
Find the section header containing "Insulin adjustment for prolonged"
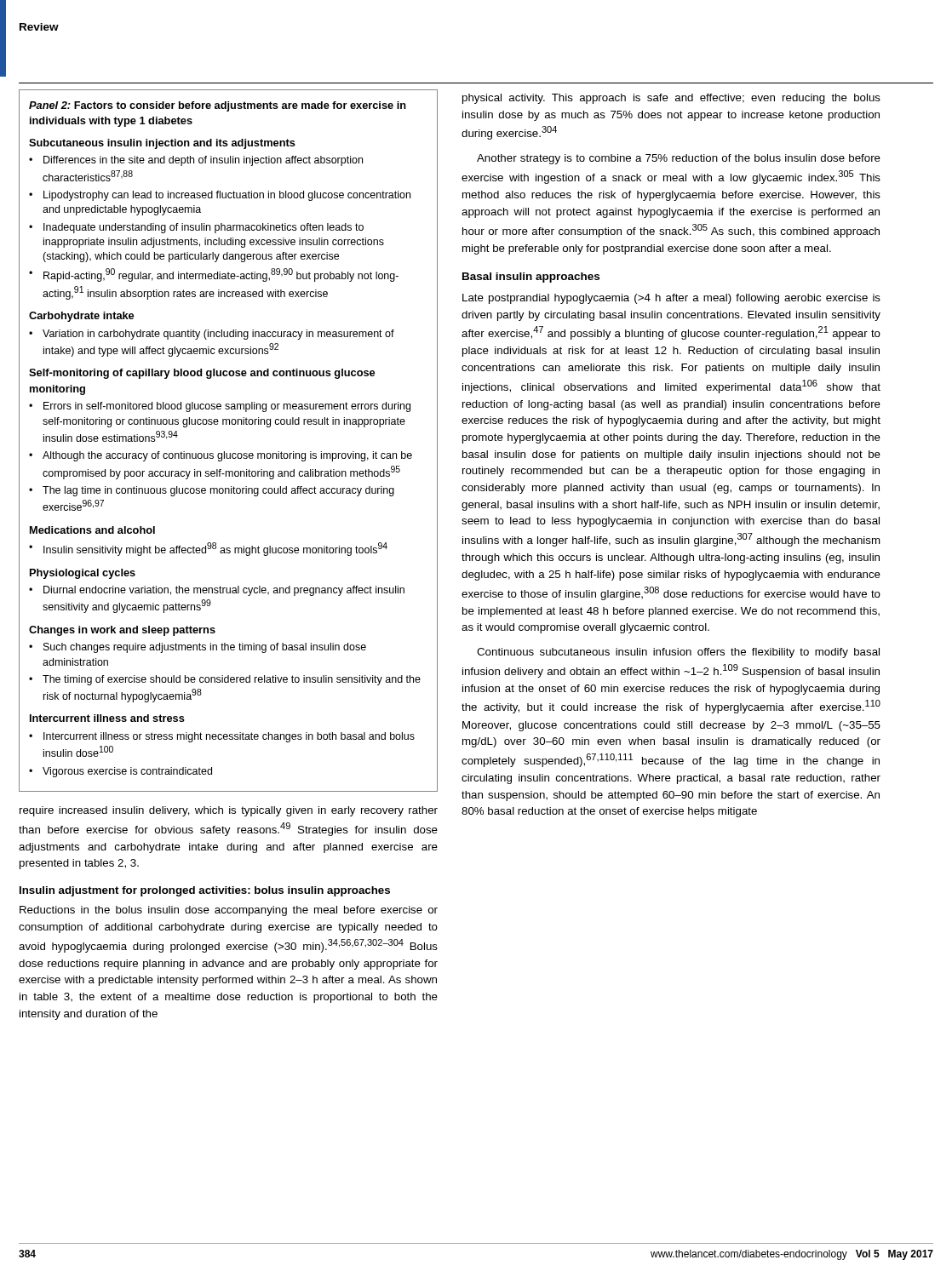[x=205, y=890]
